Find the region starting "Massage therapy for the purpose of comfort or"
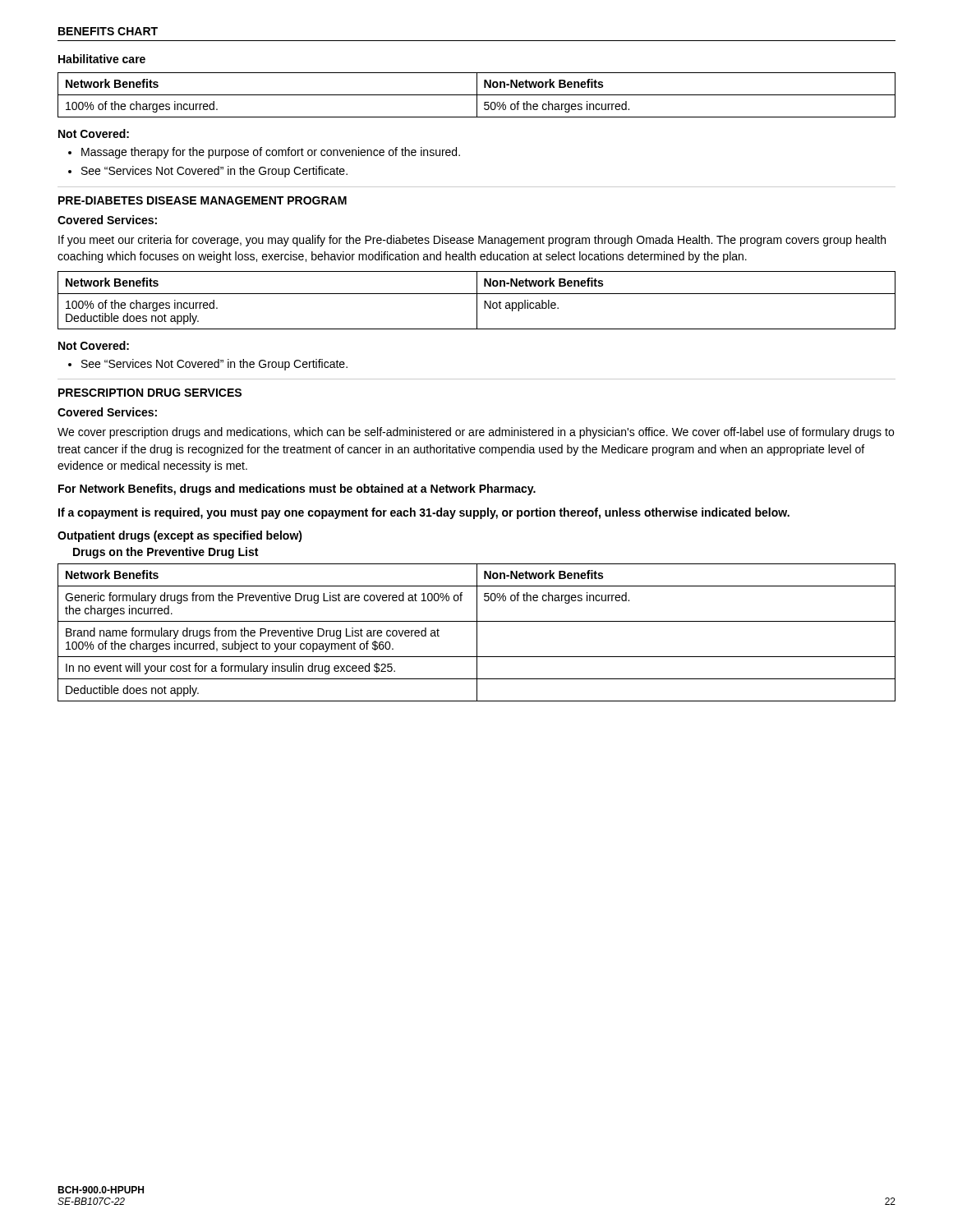The image size is (953, 1232). (x=271, y=152)
